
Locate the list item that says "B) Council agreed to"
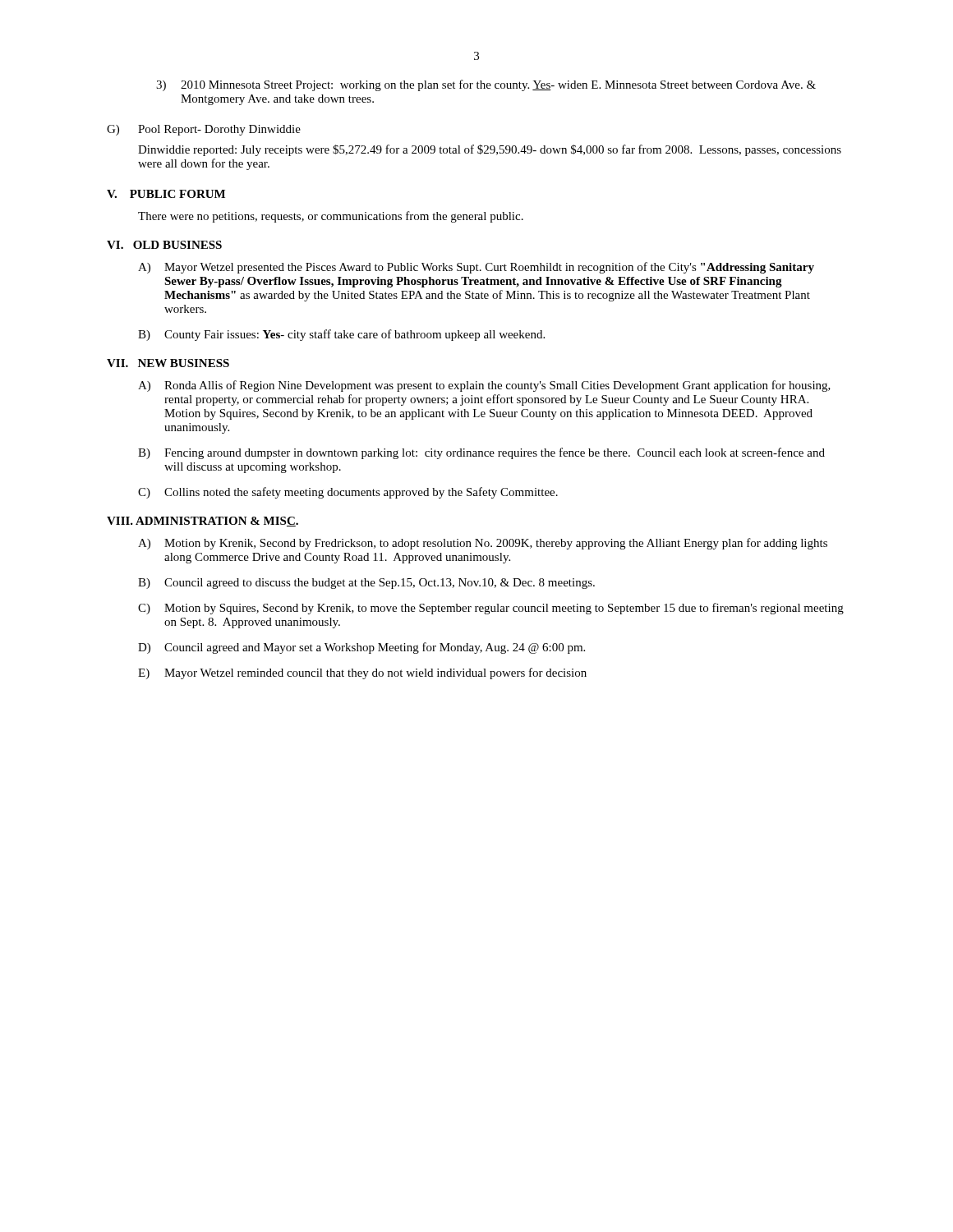[492, 583]
